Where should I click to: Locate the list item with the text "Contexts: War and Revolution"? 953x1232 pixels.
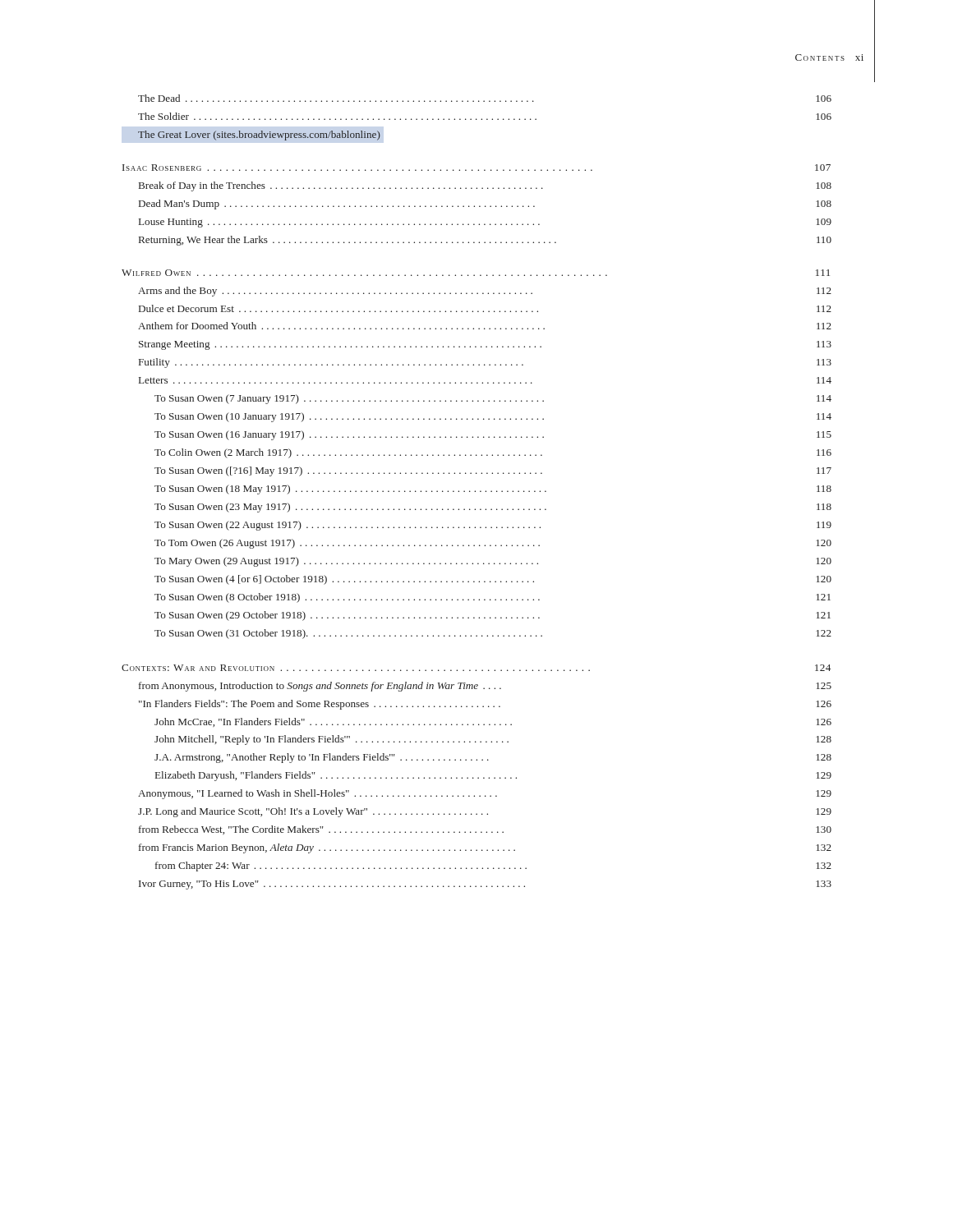476,668
